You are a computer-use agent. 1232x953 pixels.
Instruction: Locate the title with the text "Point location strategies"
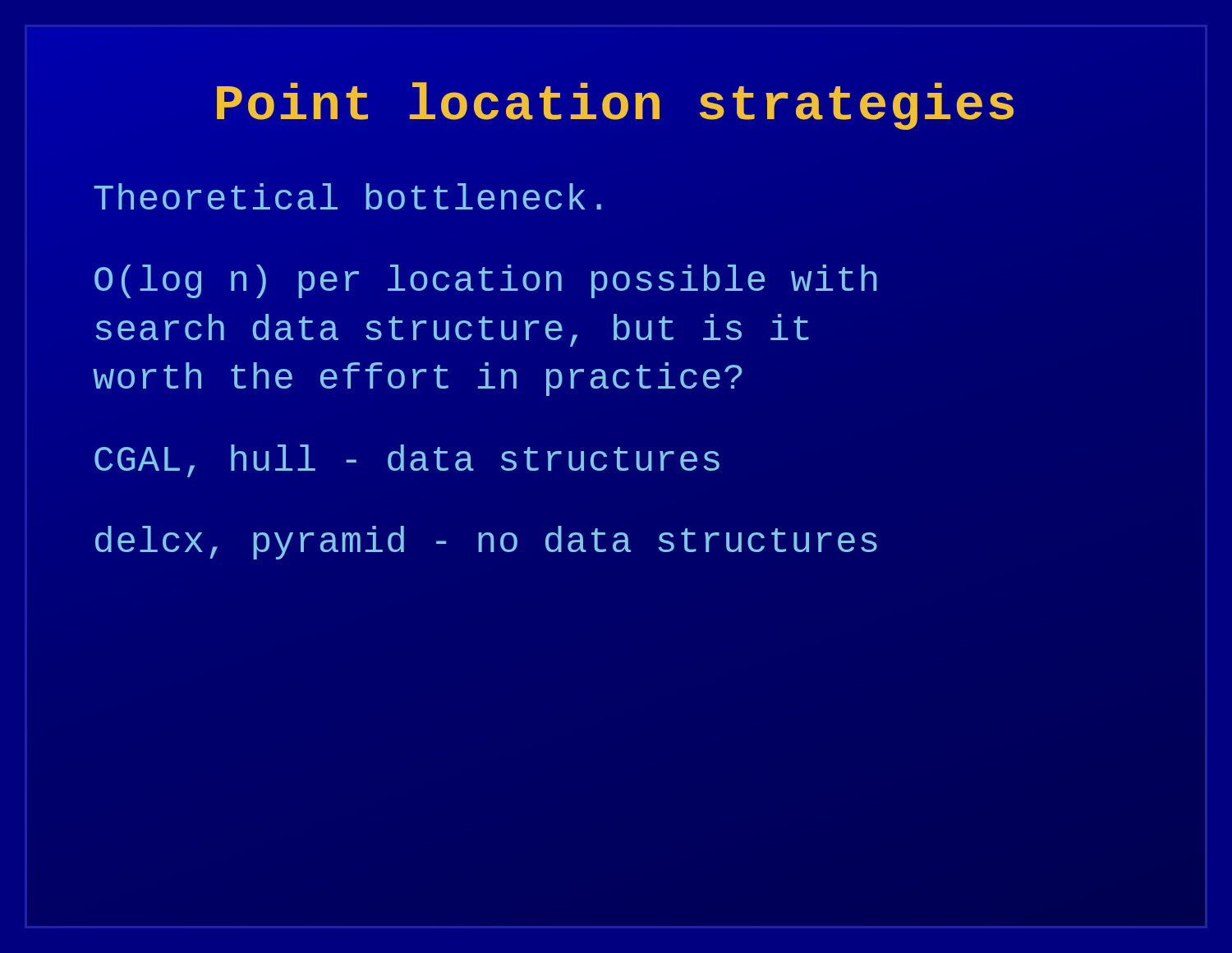click(616, 106)
